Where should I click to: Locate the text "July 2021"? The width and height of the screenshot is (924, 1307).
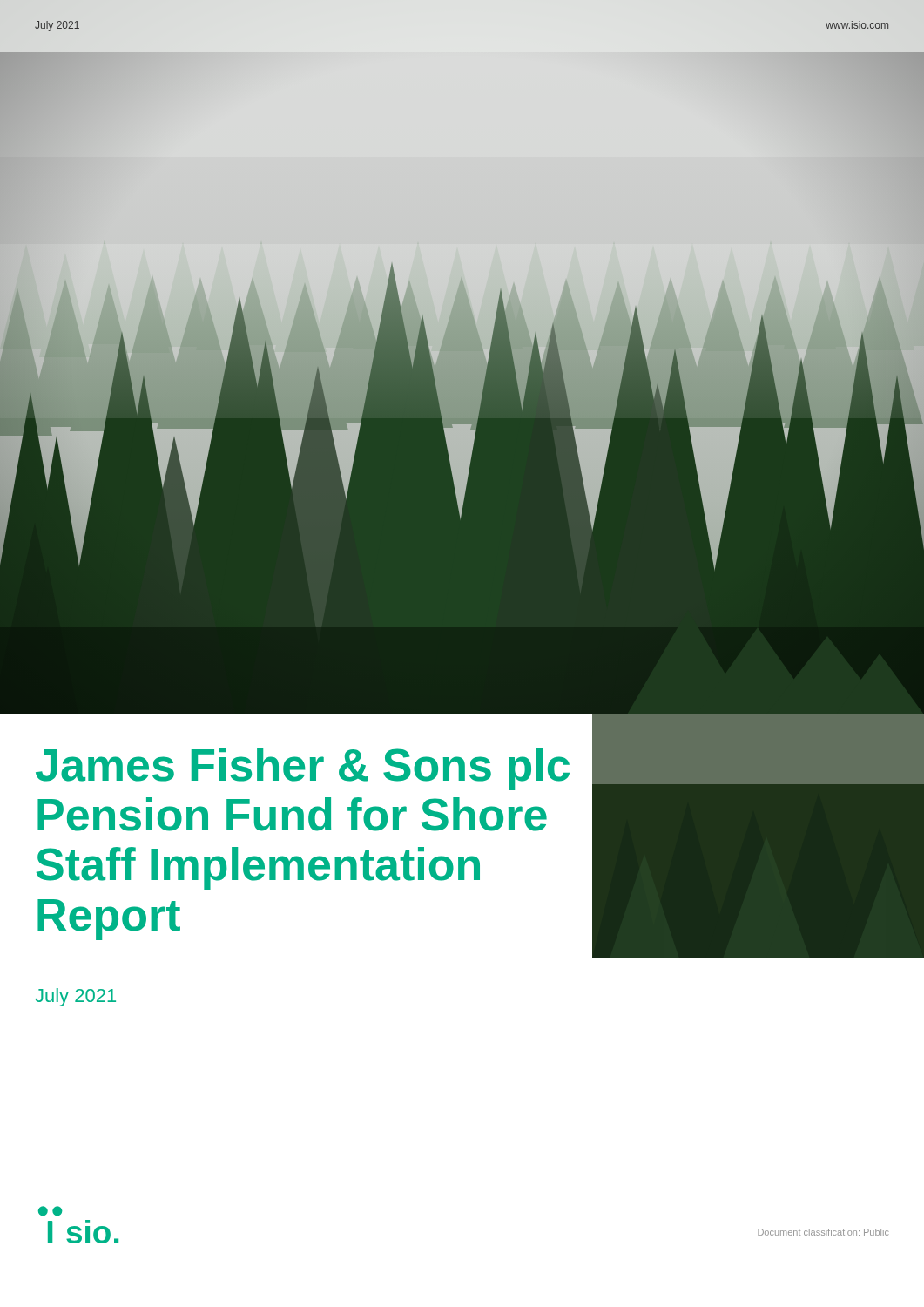[x=76, y=995]
